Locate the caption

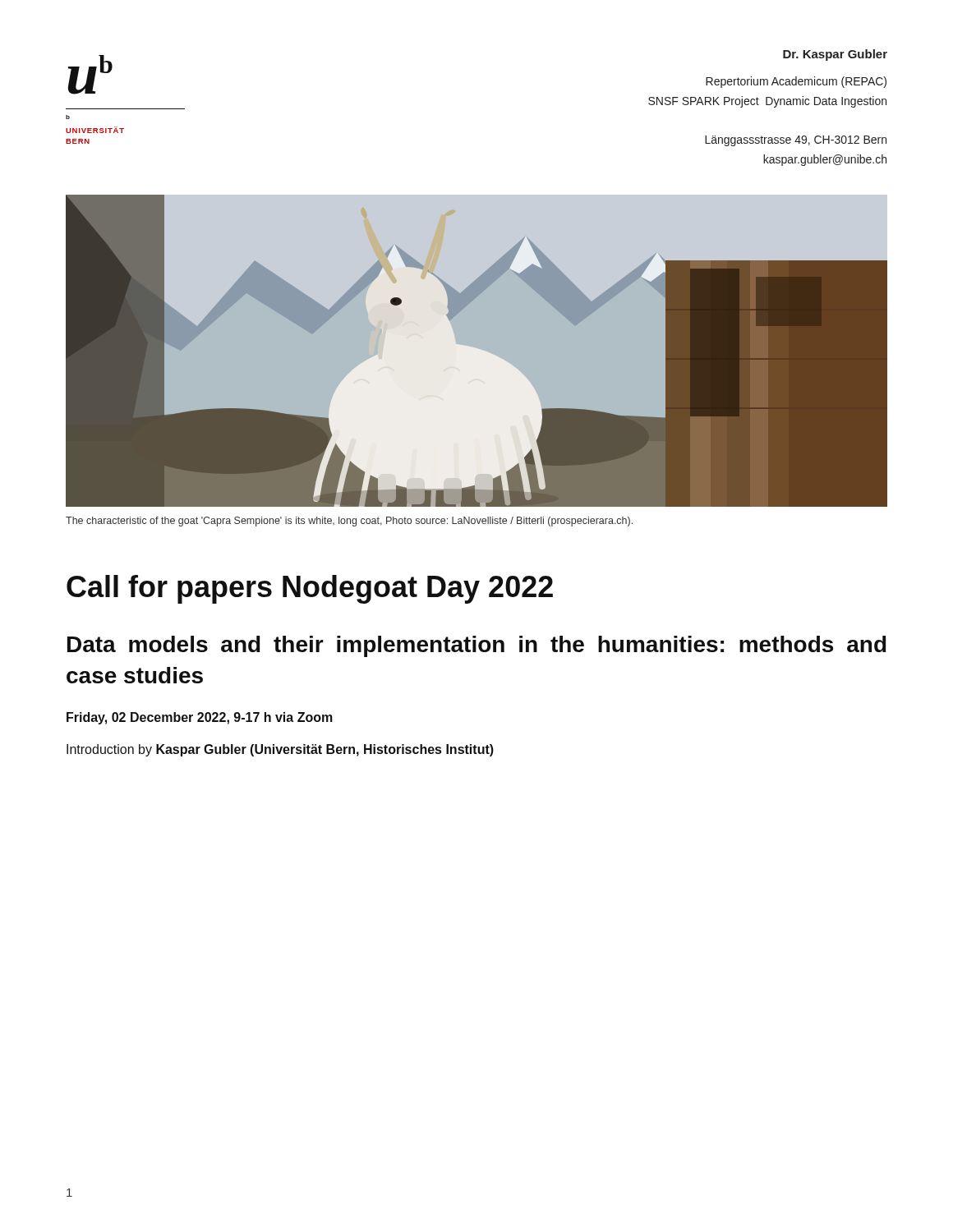(350, 521)
